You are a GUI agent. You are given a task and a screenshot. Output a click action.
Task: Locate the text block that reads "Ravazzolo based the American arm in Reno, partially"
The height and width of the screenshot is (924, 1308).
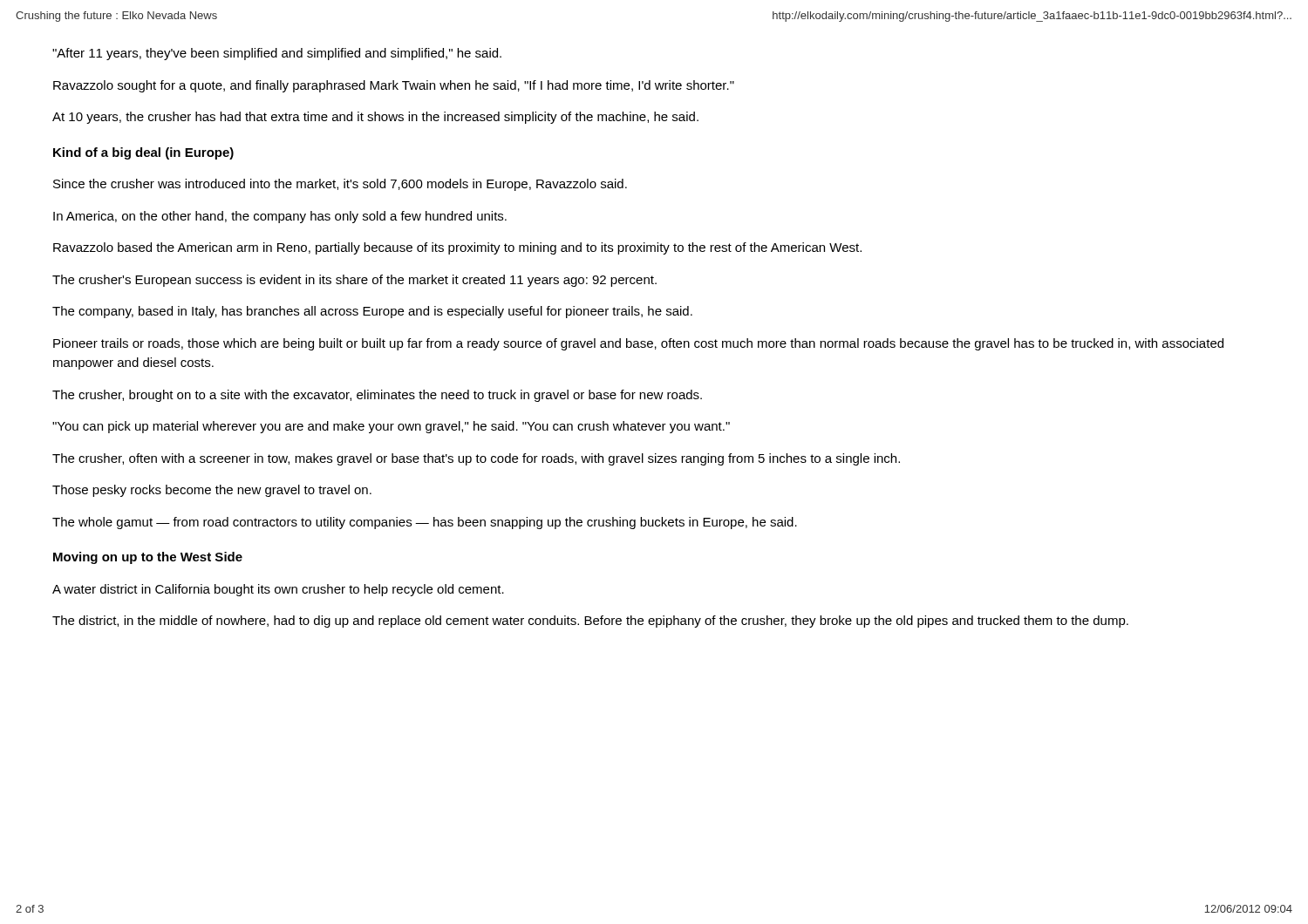pos(457,247)
